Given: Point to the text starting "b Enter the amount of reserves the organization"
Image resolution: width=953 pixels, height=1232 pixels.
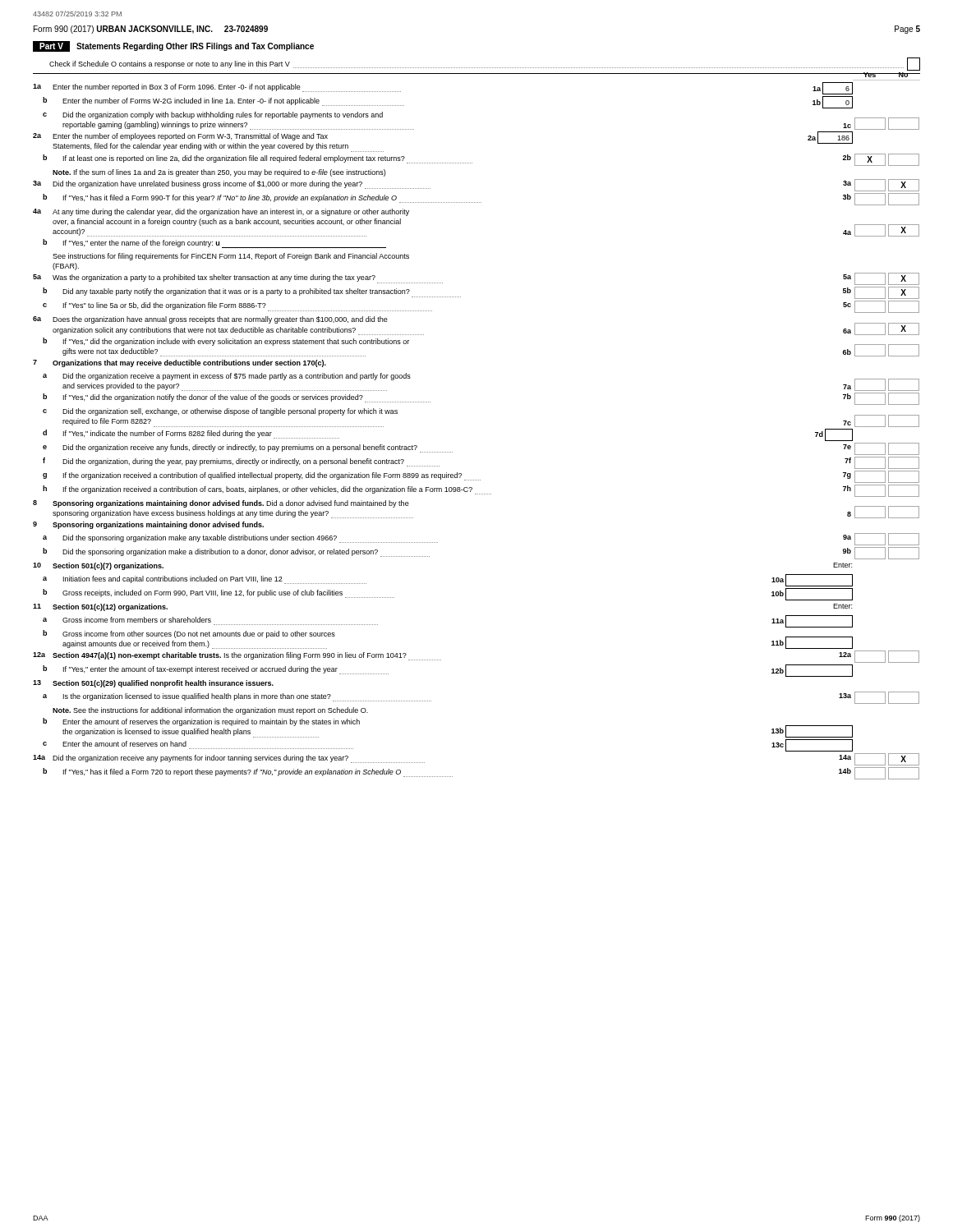Looking at the screenshot, I should point(207,729).
